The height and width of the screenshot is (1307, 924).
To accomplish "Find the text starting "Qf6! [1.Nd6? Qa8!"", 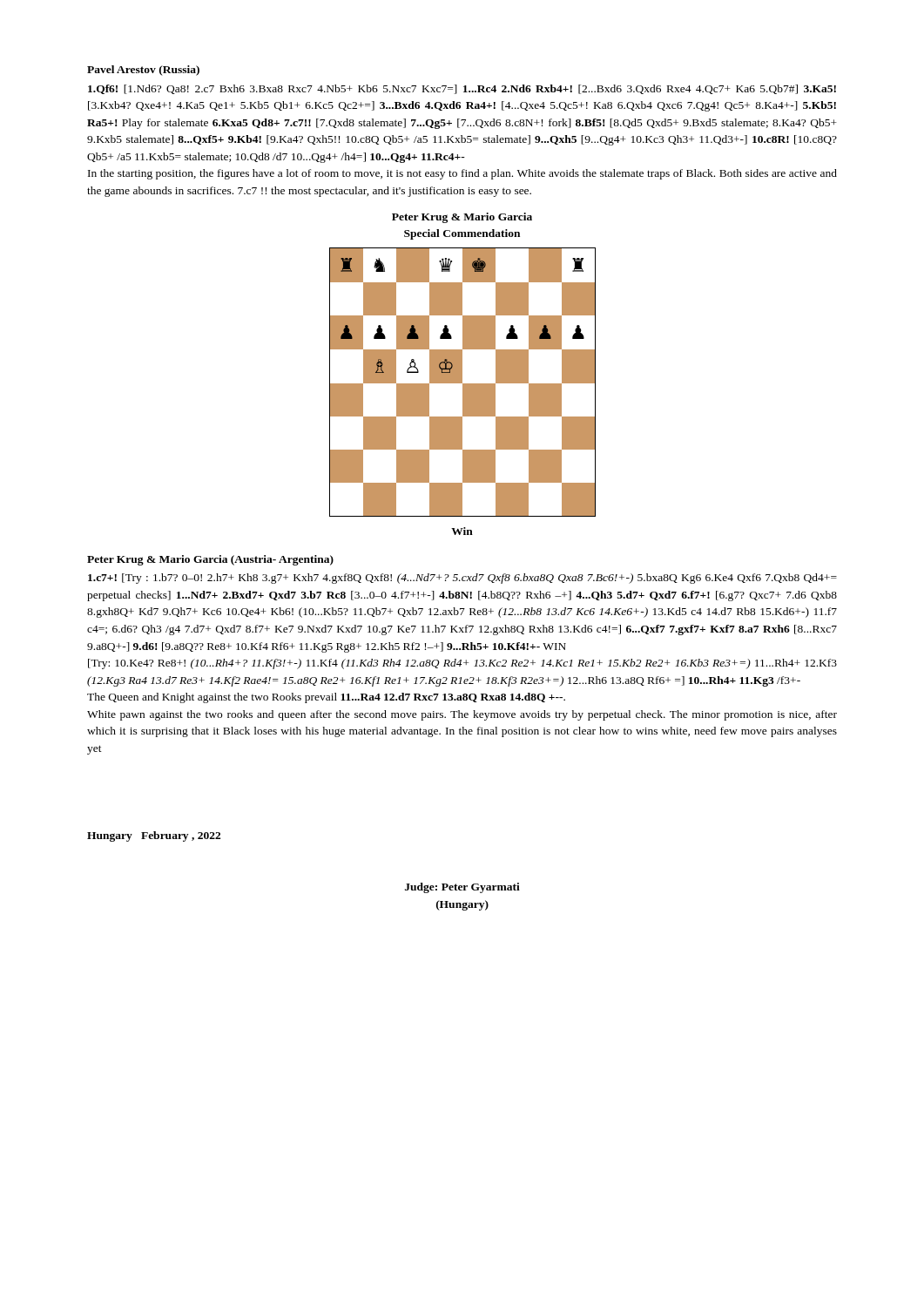I will click(x=462, y=139).
